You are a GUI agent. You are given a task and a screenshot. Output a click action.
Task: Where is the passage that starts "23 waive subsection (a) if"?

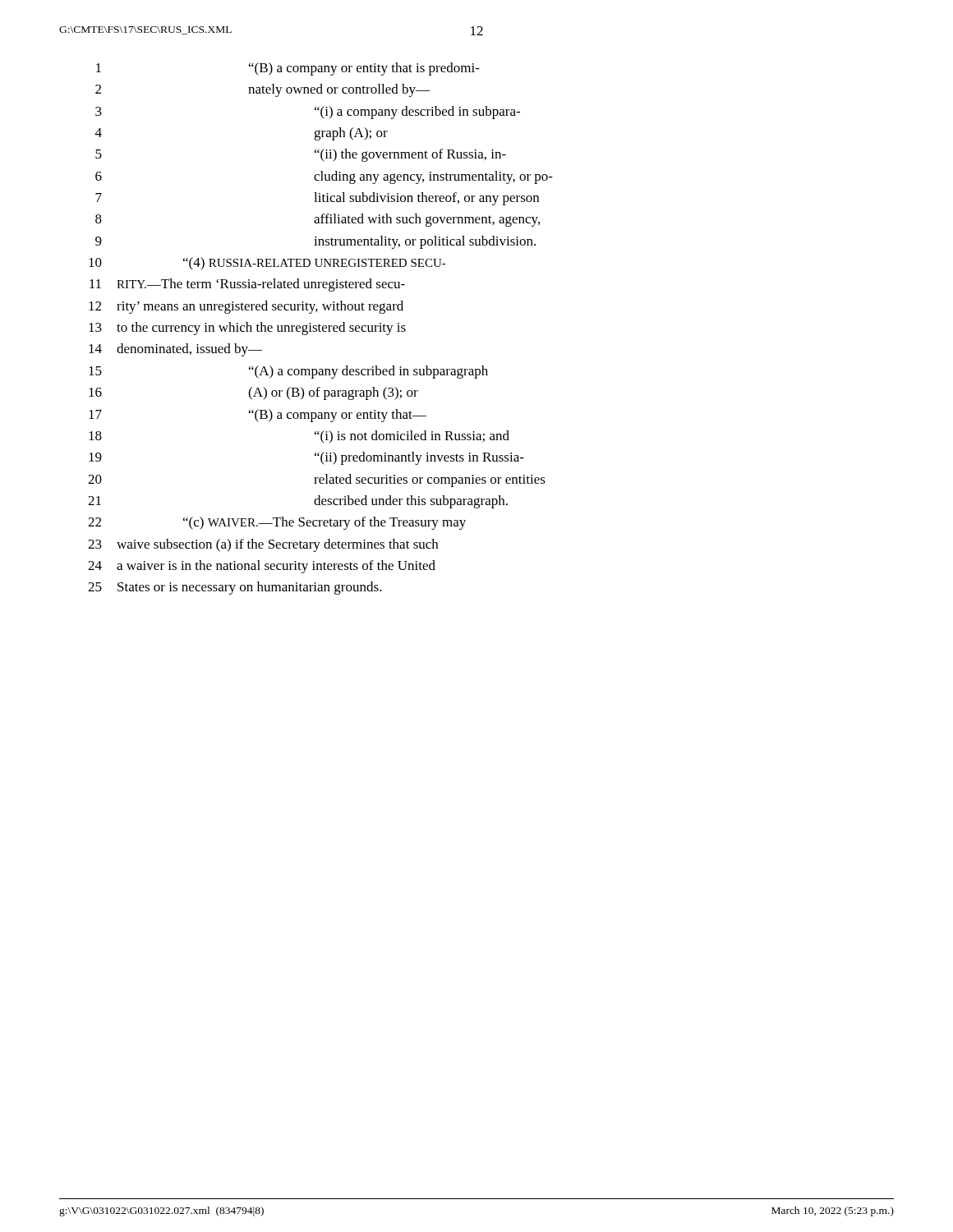(263, 545)
